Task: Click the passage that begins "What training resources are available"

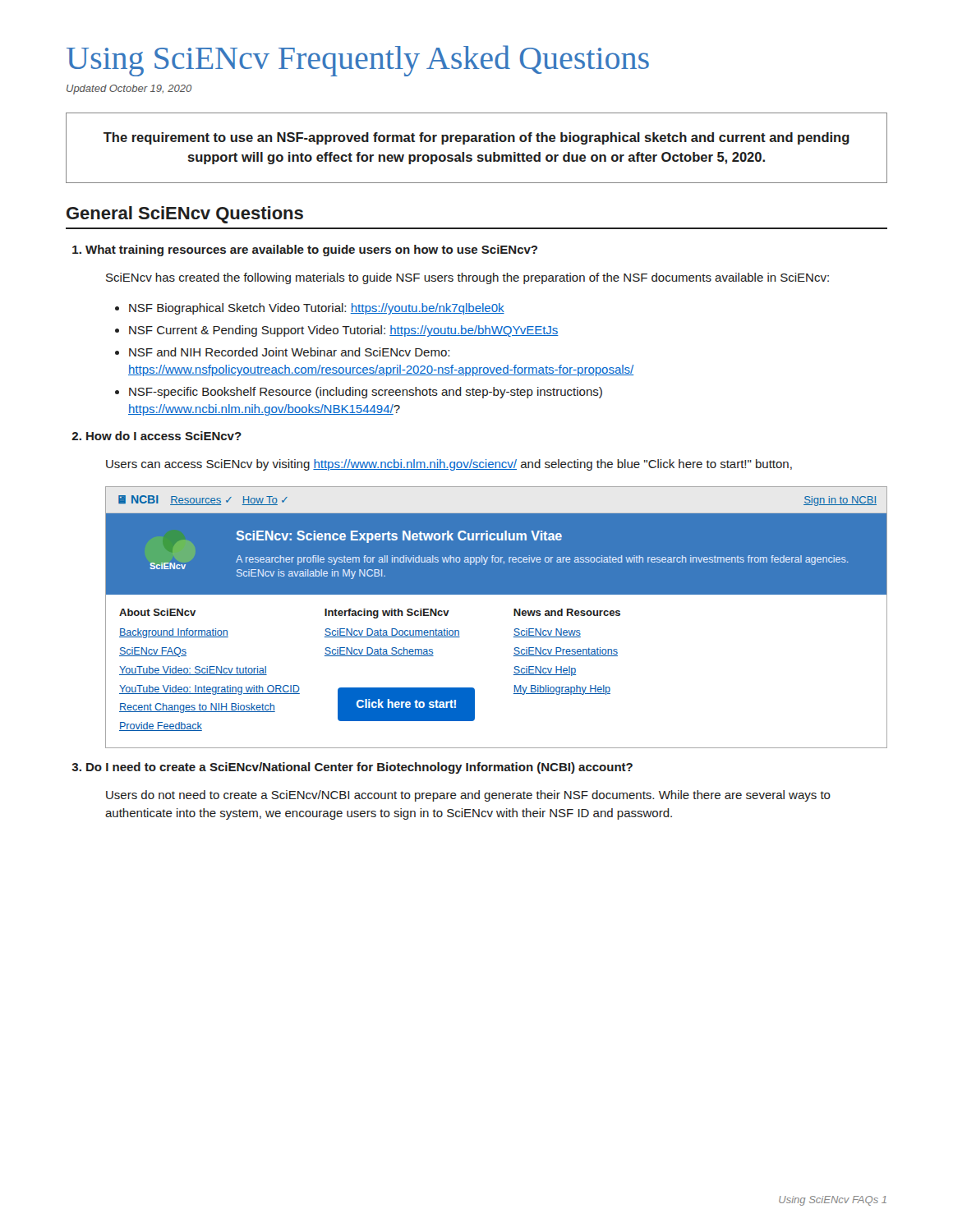Action: tap(486, 330)
